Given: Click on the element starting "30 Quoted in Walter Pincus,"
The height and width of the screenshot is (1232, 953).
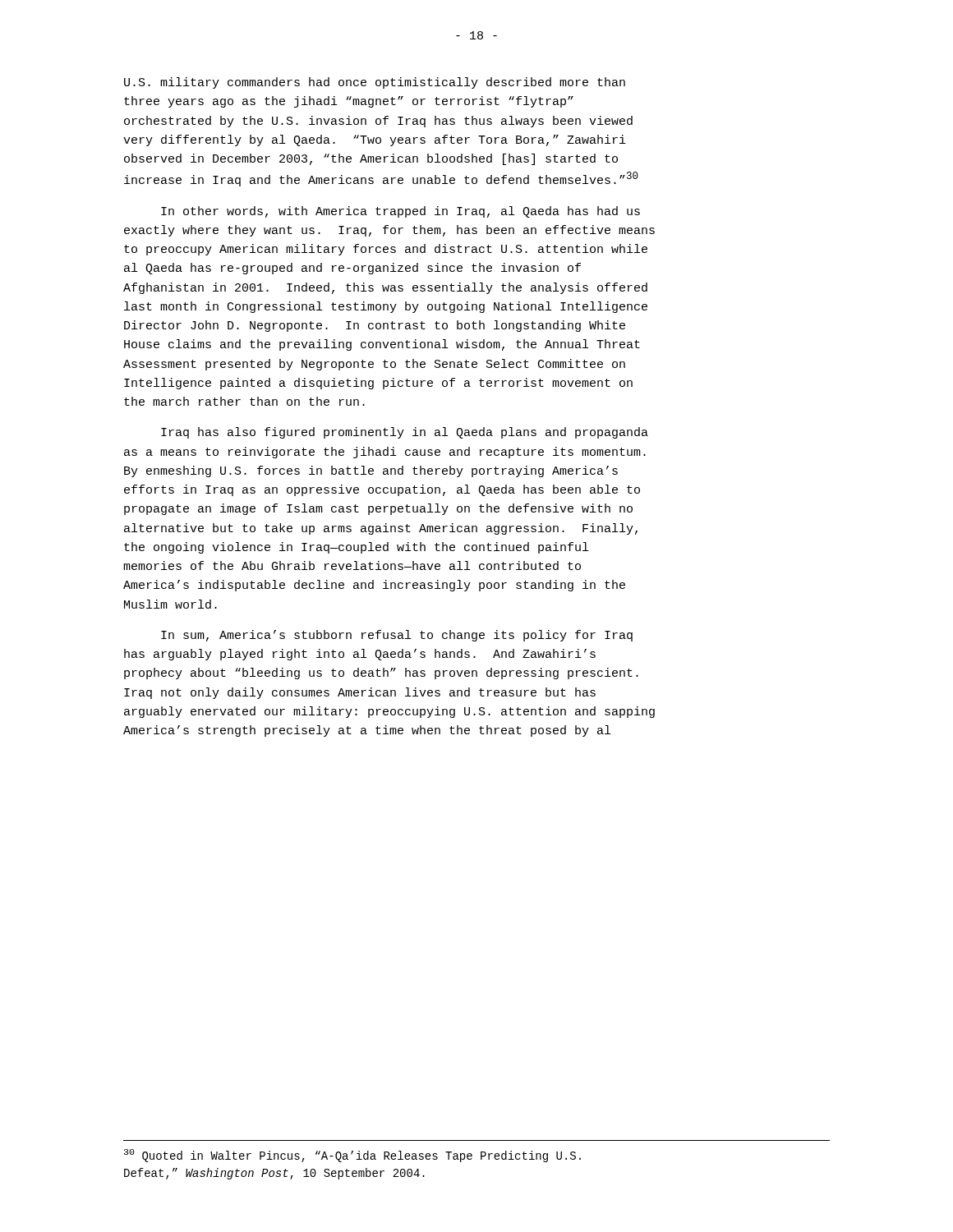Looking at the screenshot, I should point(353,1164).
